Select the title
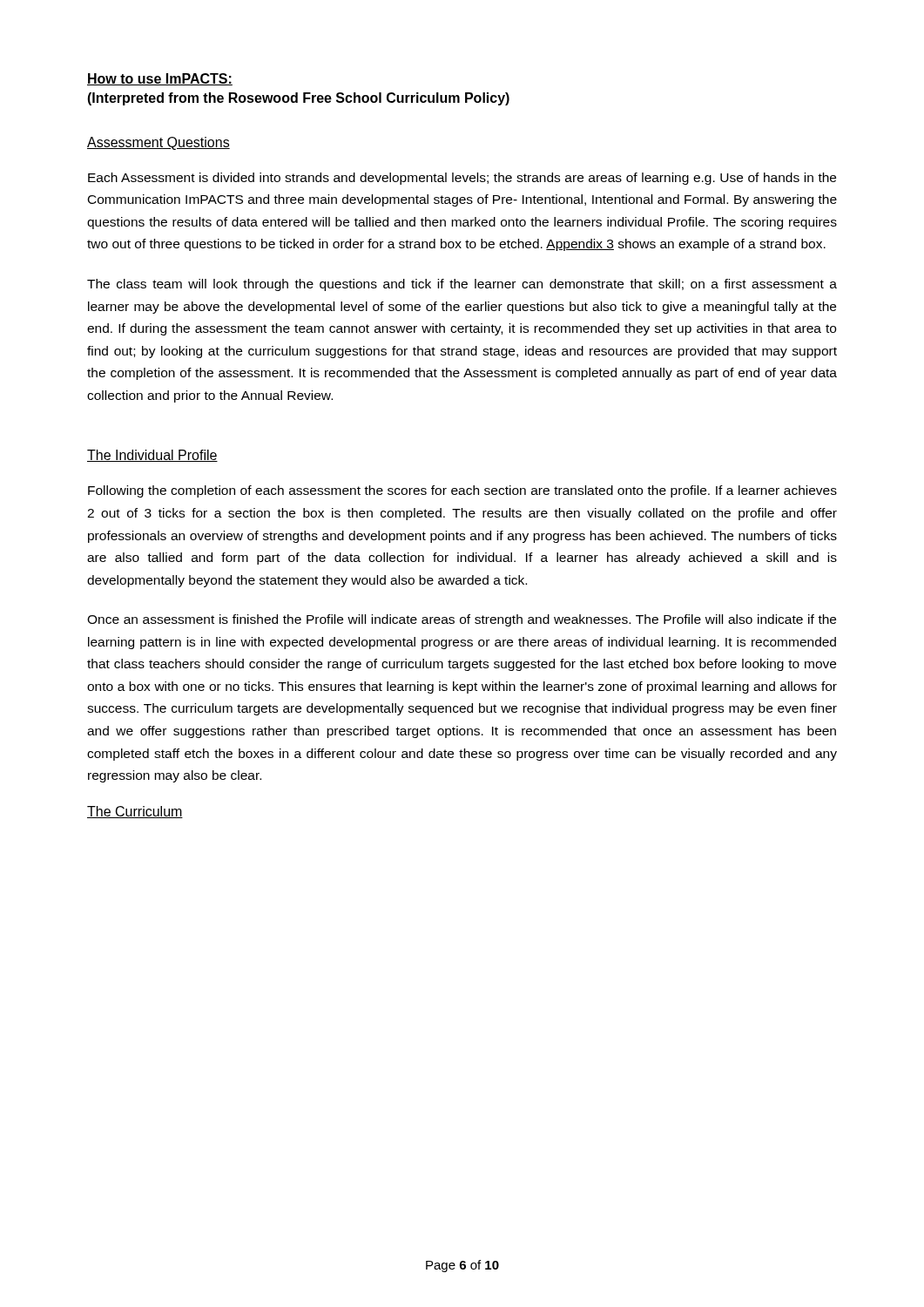Viewport: 924px width, 1307px height. pyautogui.click(x=462, y=89)
